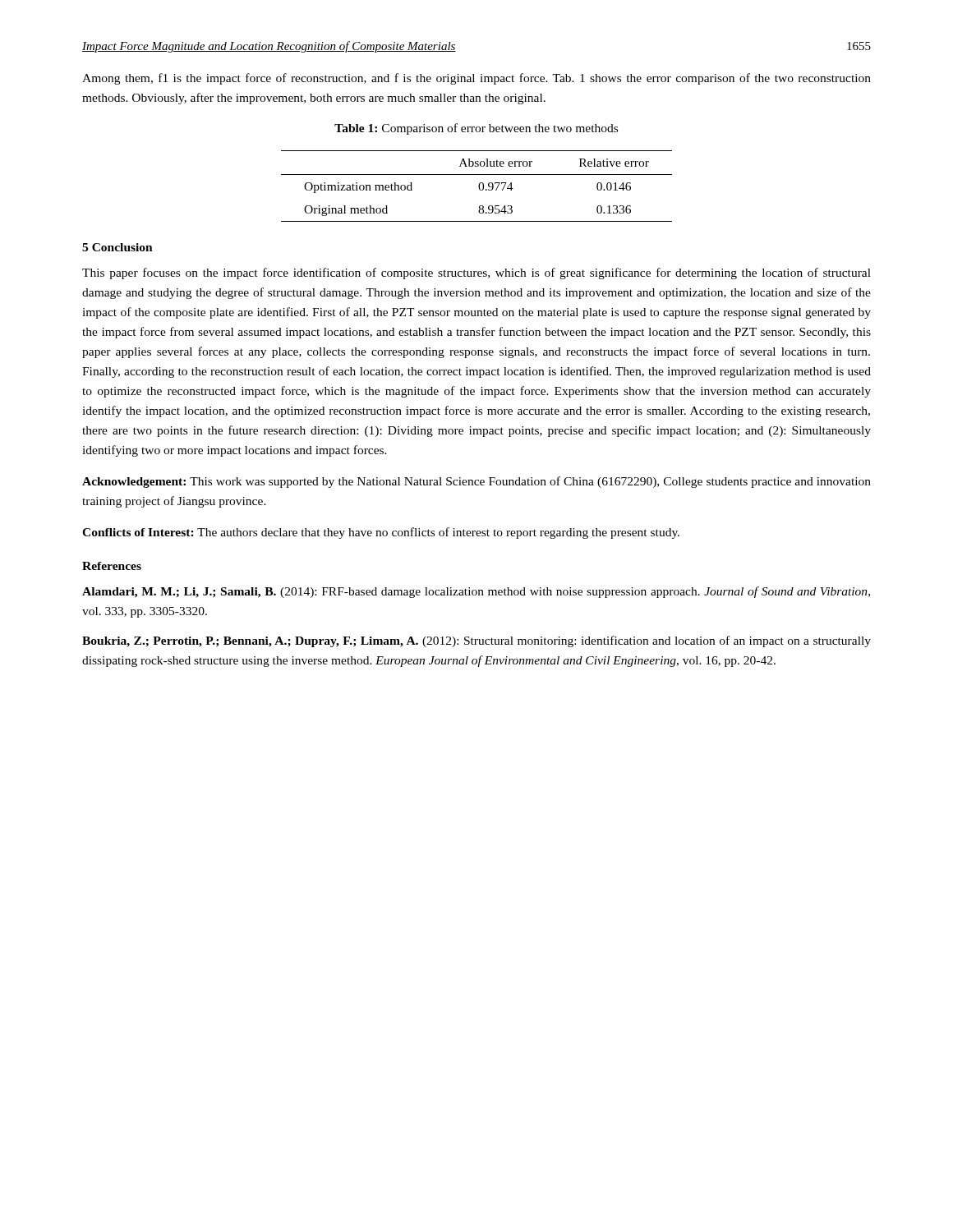The image size is (953, 1232).
Task: Click on the text block starting "Conflicts of Interest: The authors declare"
Action: pyautogui.click(x=381, y=532)
